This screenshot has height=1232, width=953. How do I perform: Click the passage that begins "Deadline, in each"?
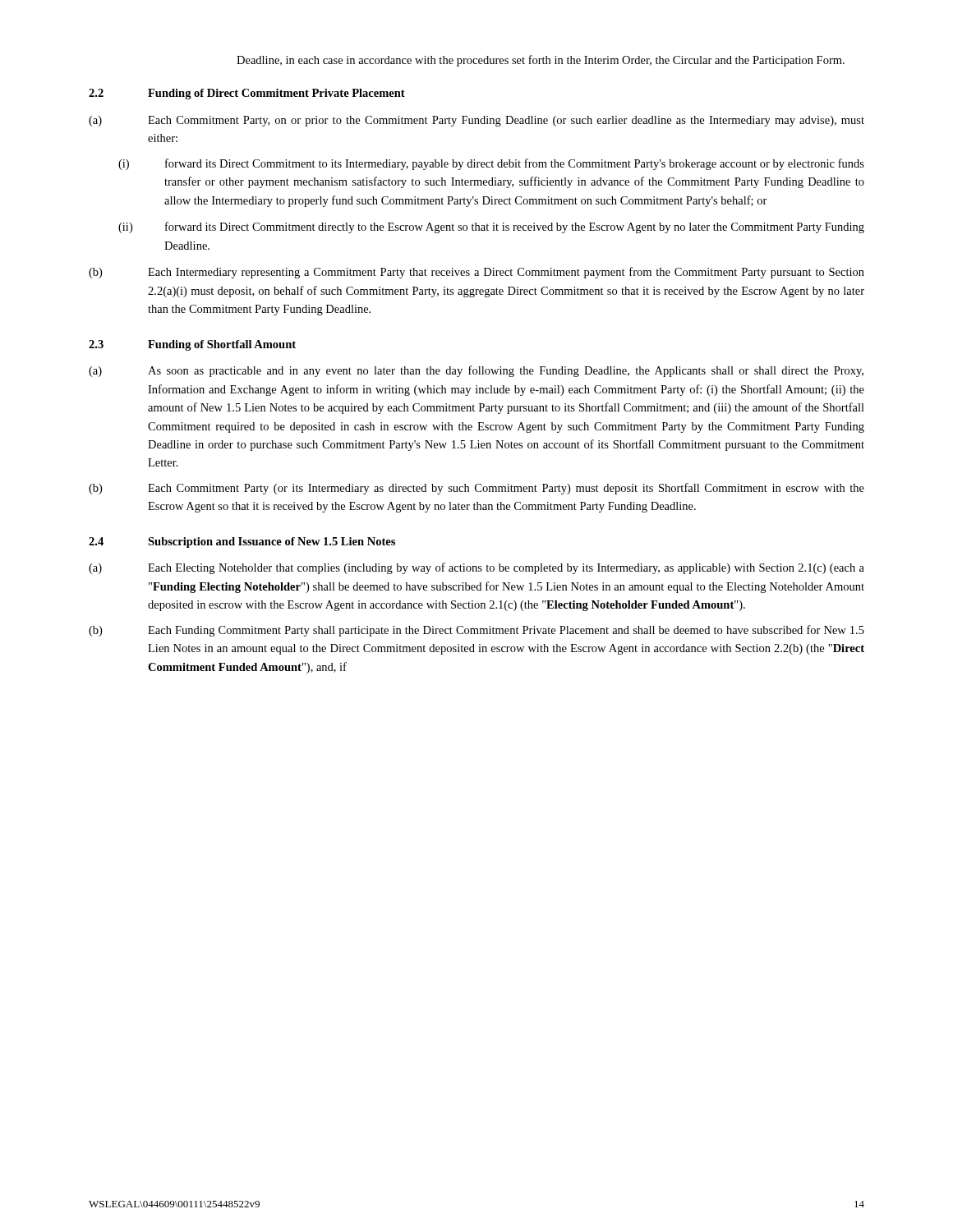point(541,60)
